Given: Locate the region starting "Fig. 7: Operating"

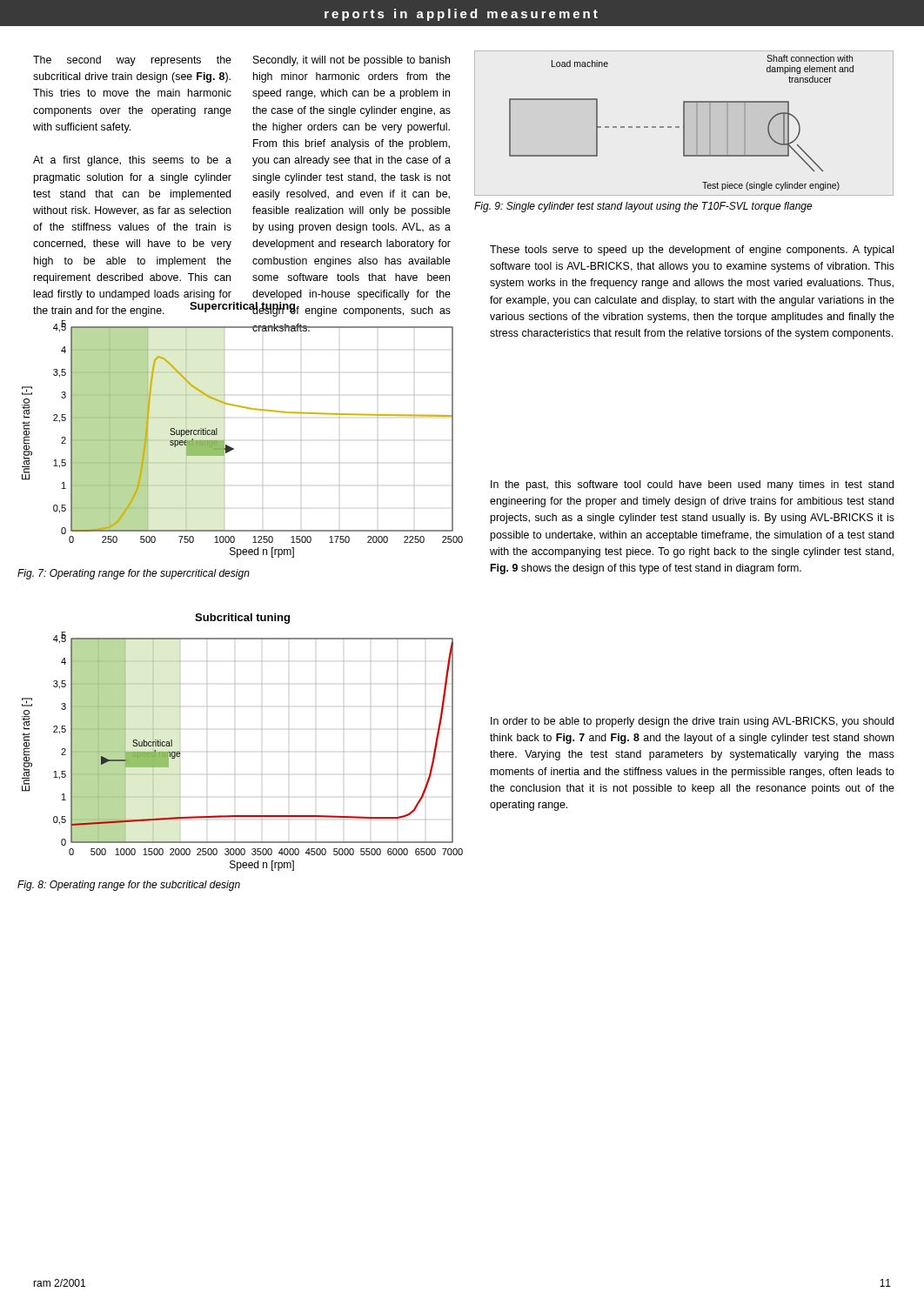Looking at the screenshot, I should point(133,573).
